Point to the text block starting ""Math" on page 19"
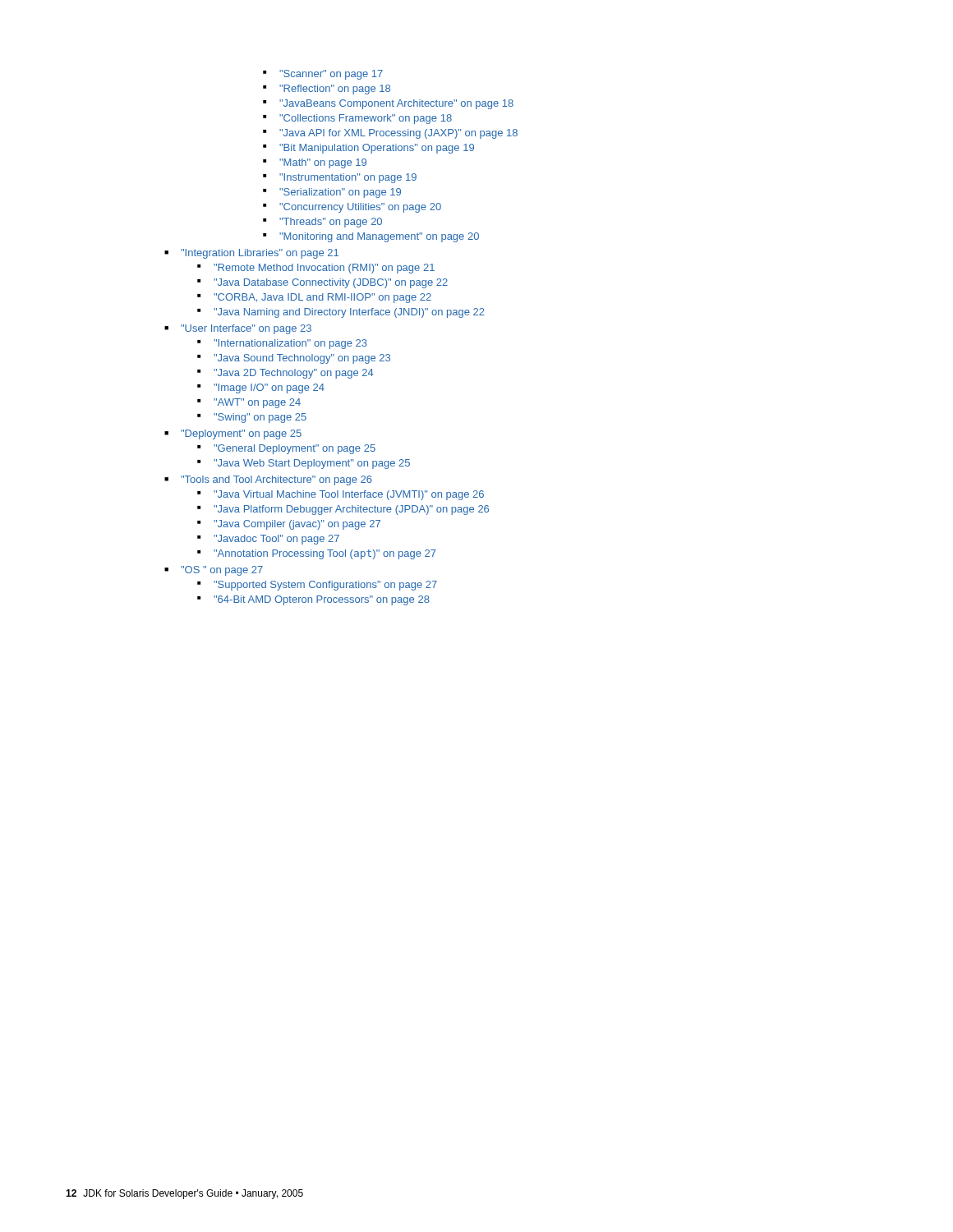This screenshot has width=953, height=1232. click(323, 162)
